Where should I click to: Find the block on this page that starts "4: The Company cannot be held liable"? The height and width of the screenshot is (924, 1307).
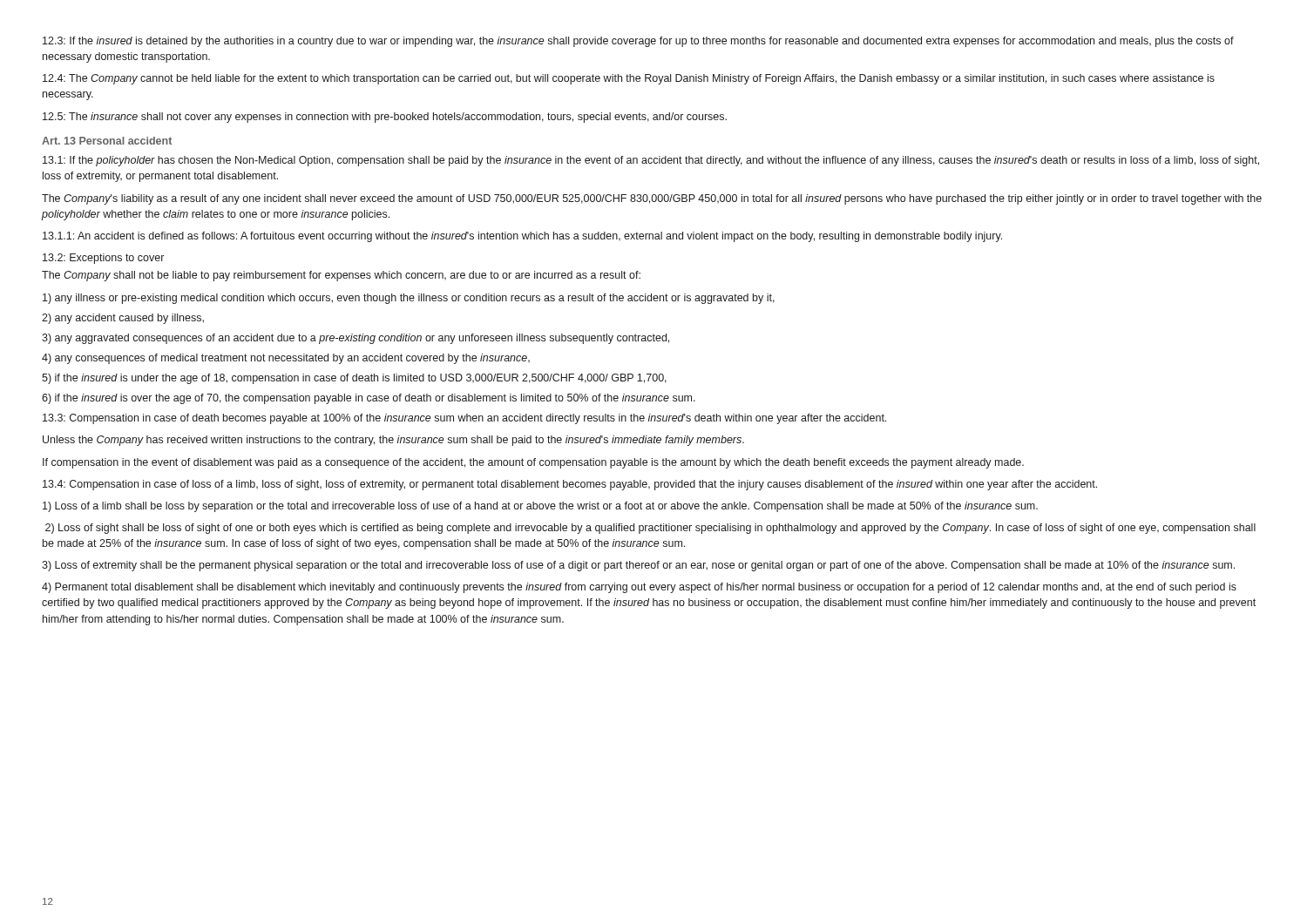(628, 86)
